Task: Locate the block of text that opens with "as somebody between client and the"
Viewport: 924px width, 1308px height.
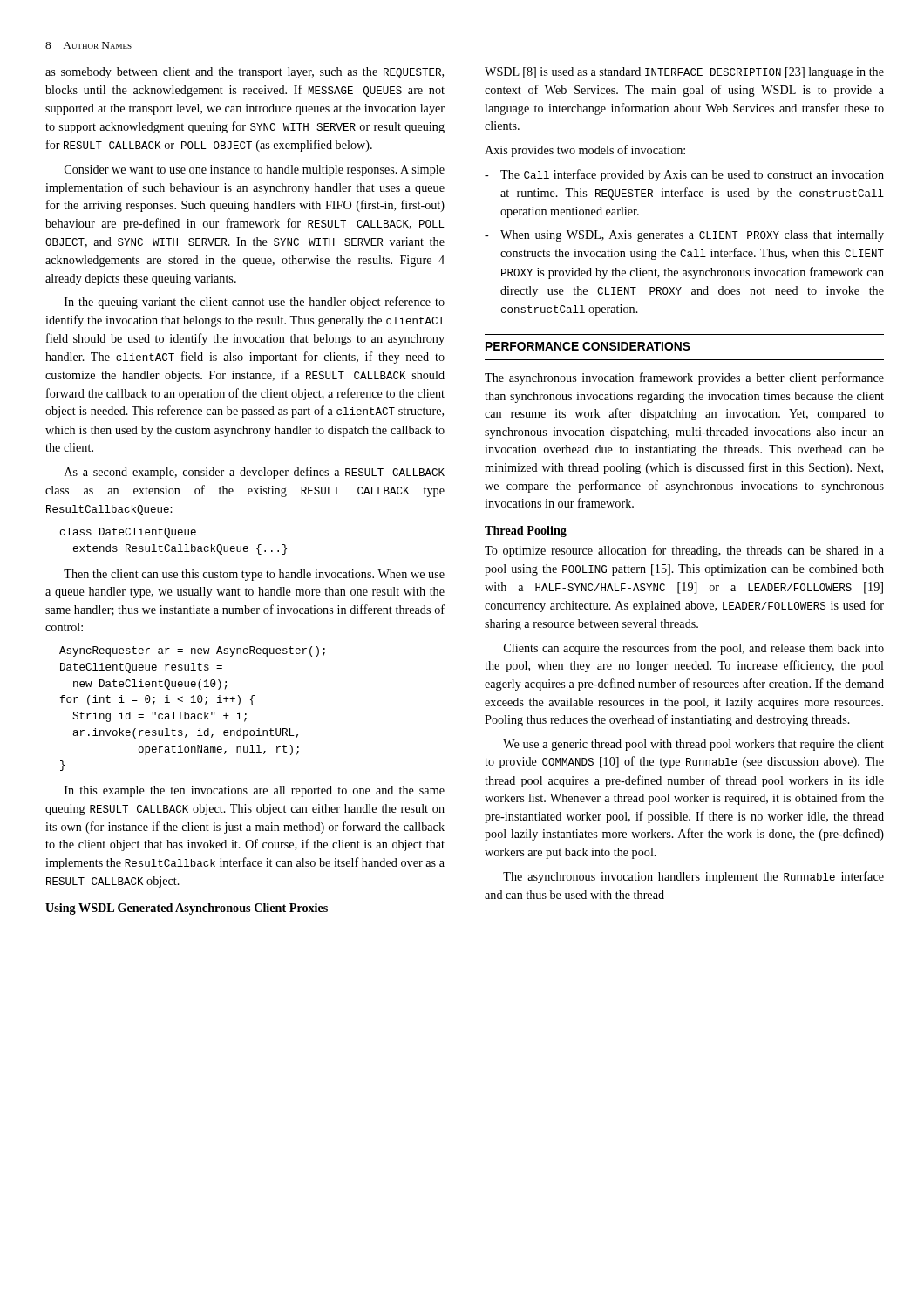Action: (245, 109)
